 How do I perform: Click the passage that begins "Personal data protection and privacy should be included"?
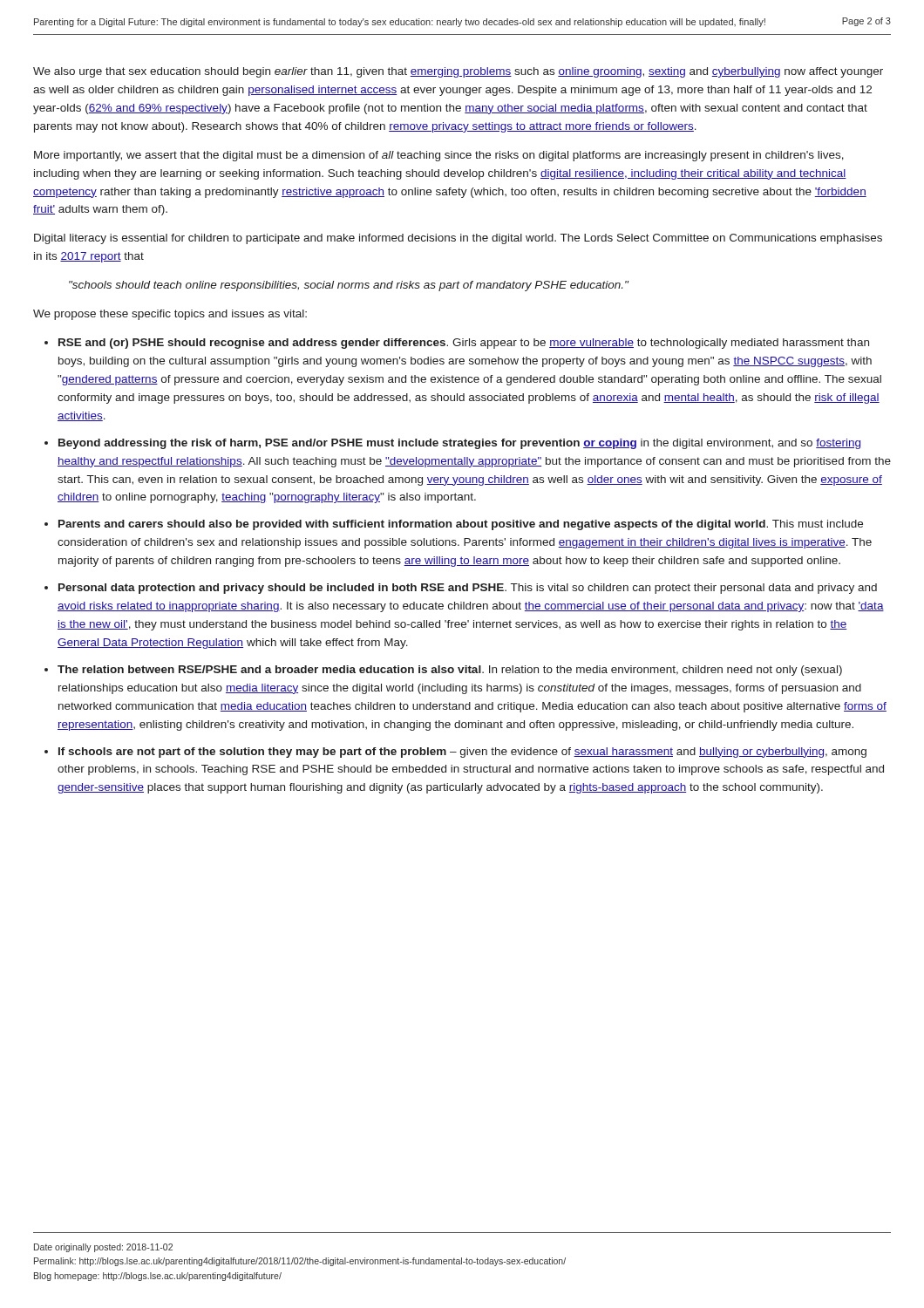point(470,615)
